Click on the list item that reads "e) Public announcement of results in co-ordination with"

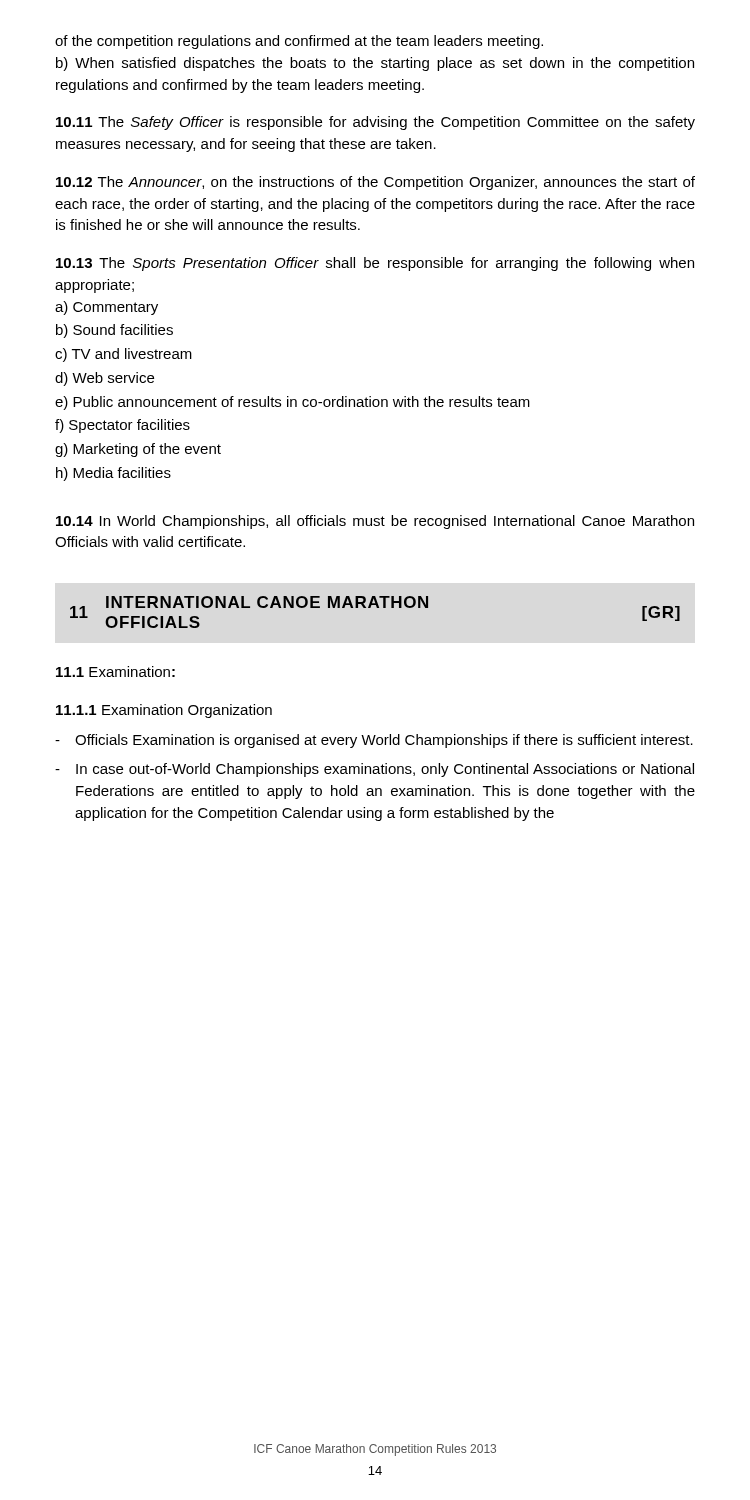(293, 401)
